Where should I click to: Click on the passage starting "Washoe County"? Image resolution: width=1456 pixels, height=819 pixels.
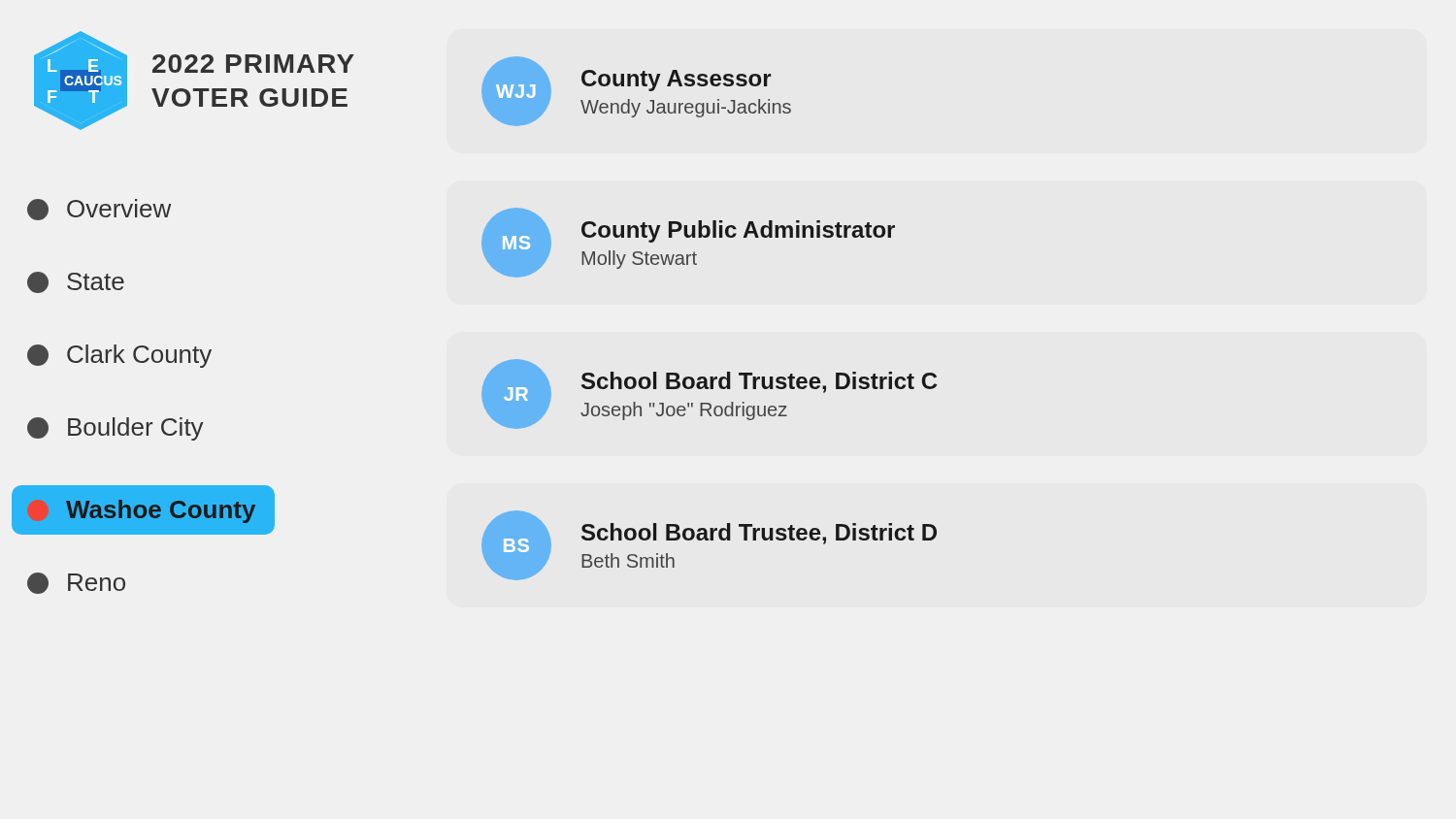(x=142, y=510)
